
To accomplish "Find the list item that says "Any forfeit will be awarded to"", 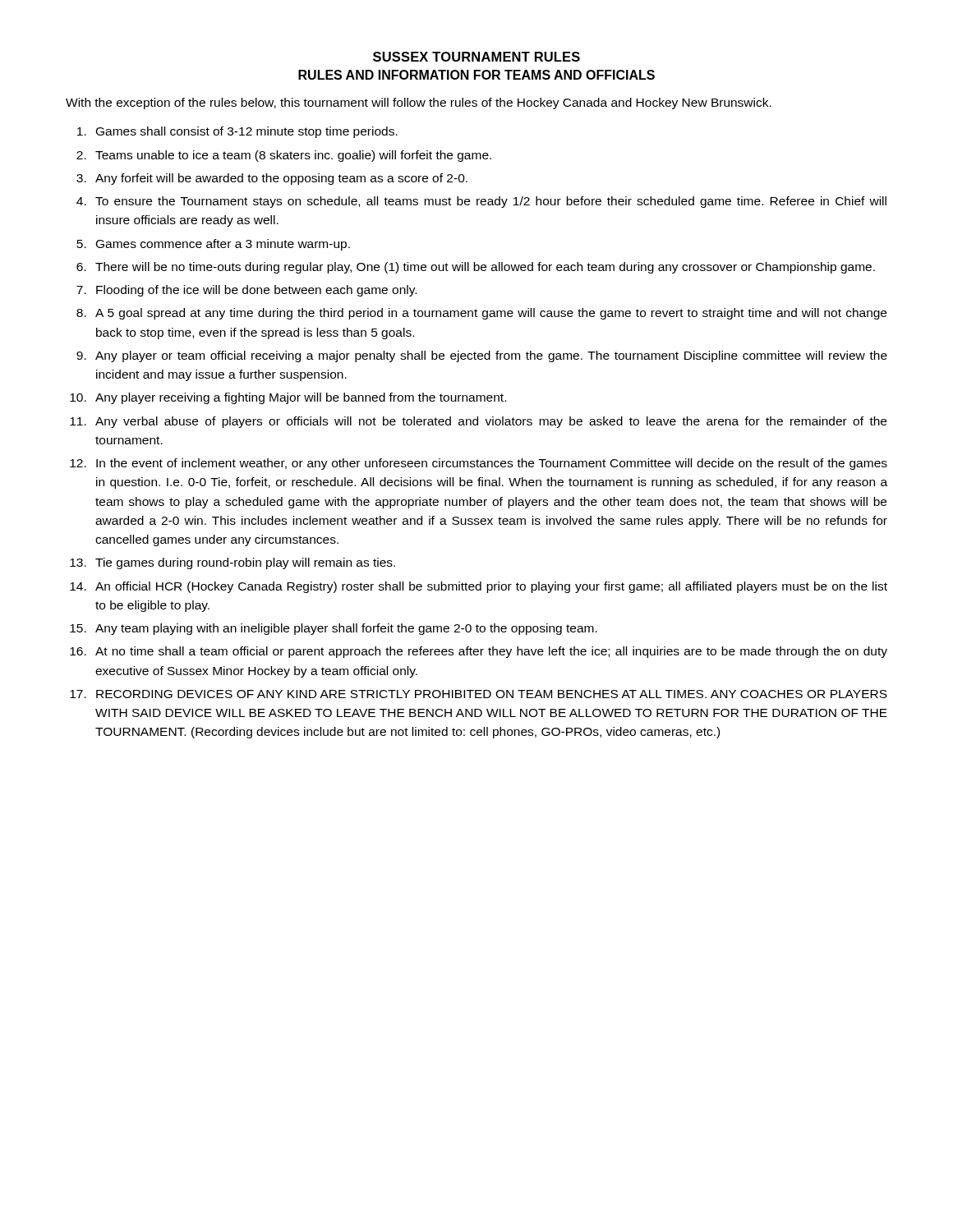I will pos(281,179).
